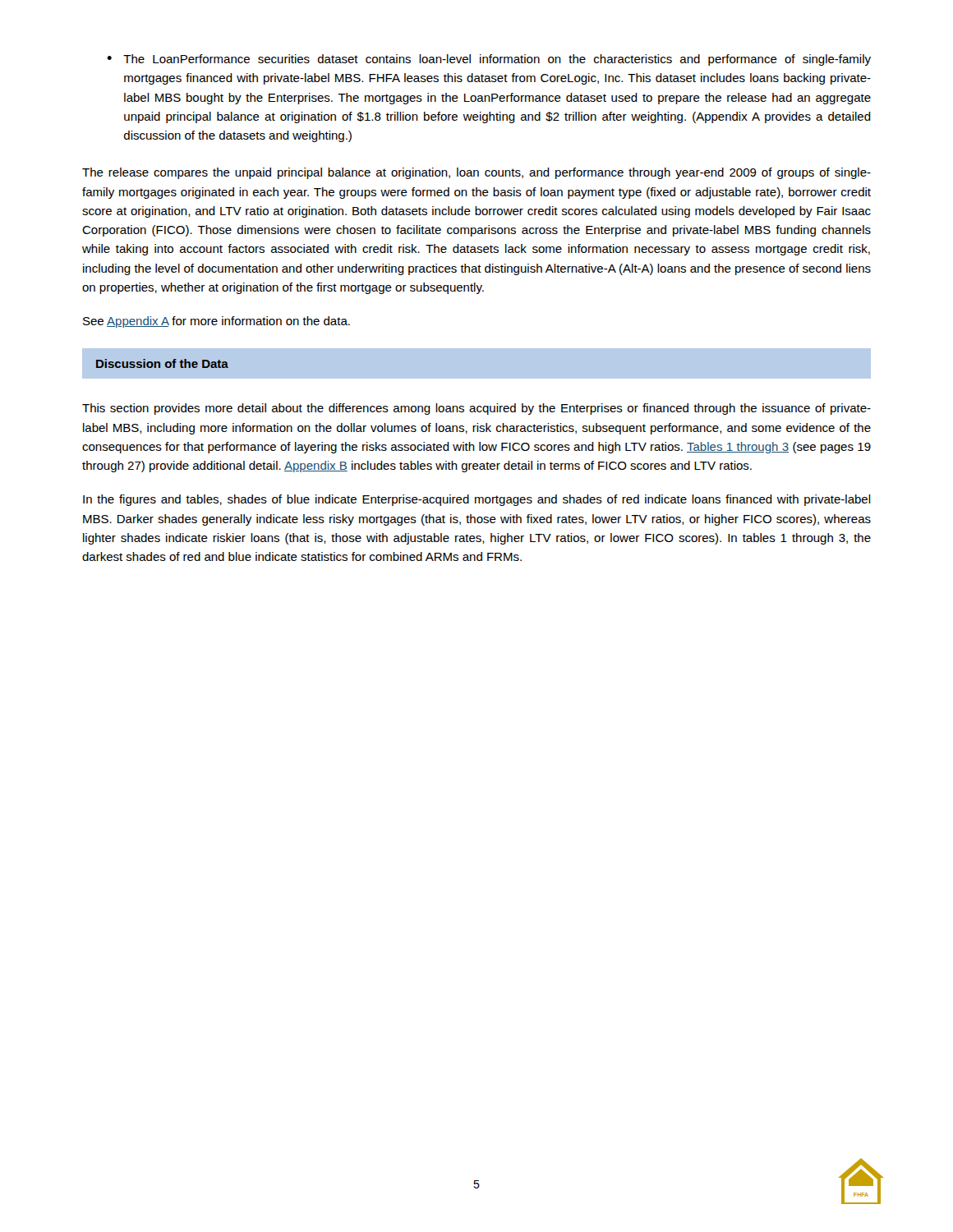Select the section header containing "Discussion of the Data"

162,364
